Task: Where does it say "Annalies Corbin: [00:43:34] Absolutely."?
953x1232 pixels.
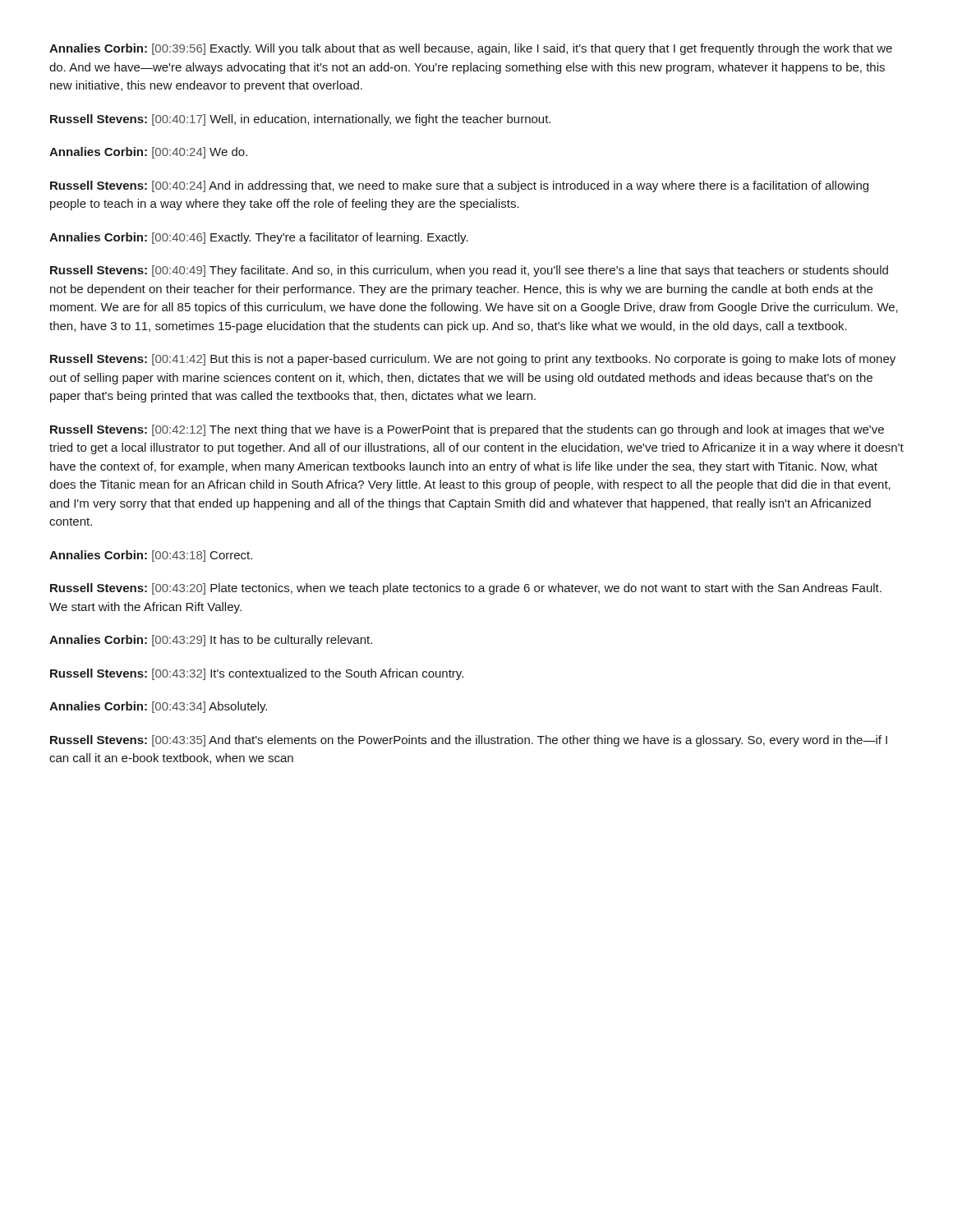Action: pyautogui.click(x=158, y=707)
